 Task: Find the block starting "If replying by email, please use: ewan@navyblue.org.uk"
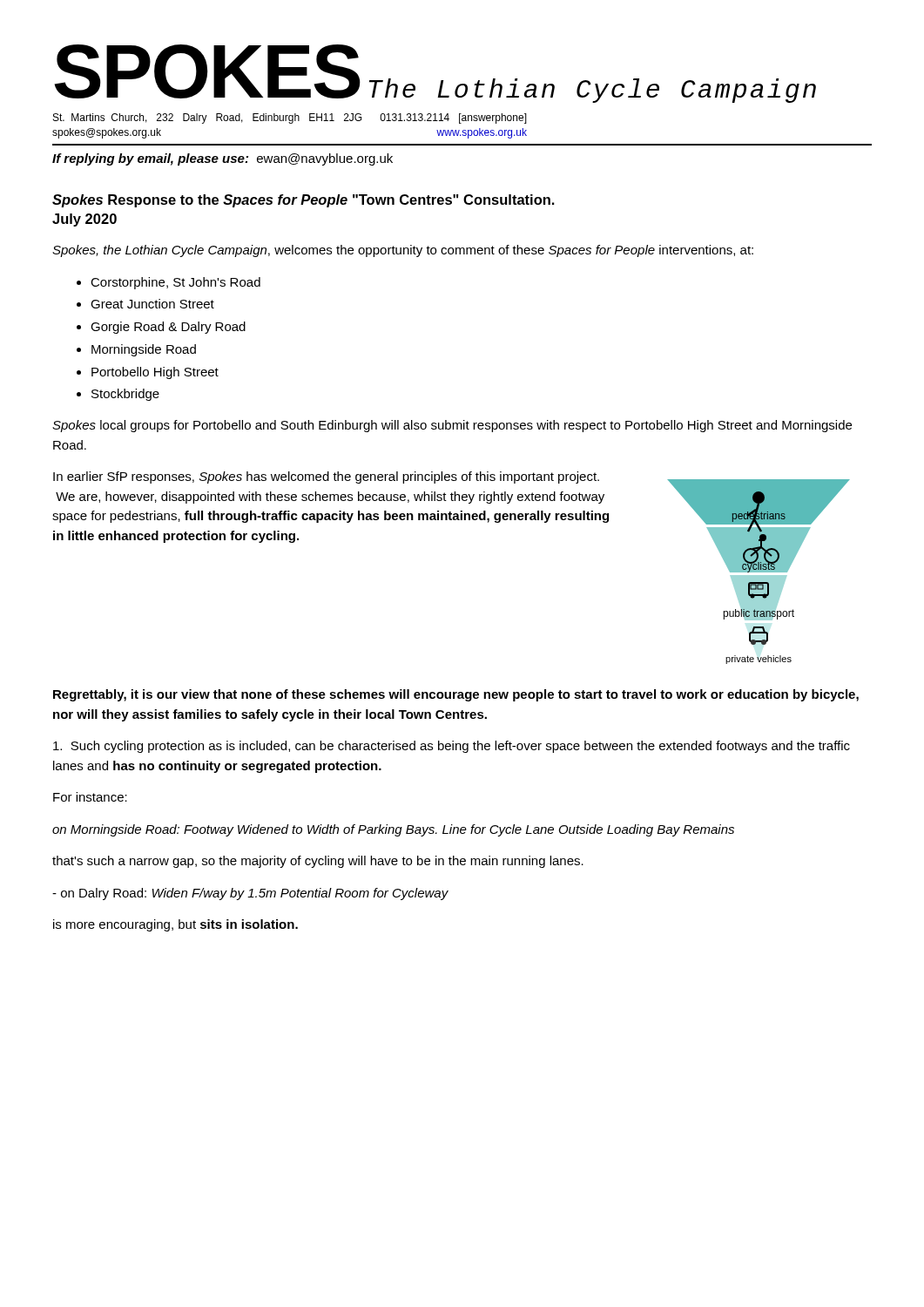(x=223, y=158)
